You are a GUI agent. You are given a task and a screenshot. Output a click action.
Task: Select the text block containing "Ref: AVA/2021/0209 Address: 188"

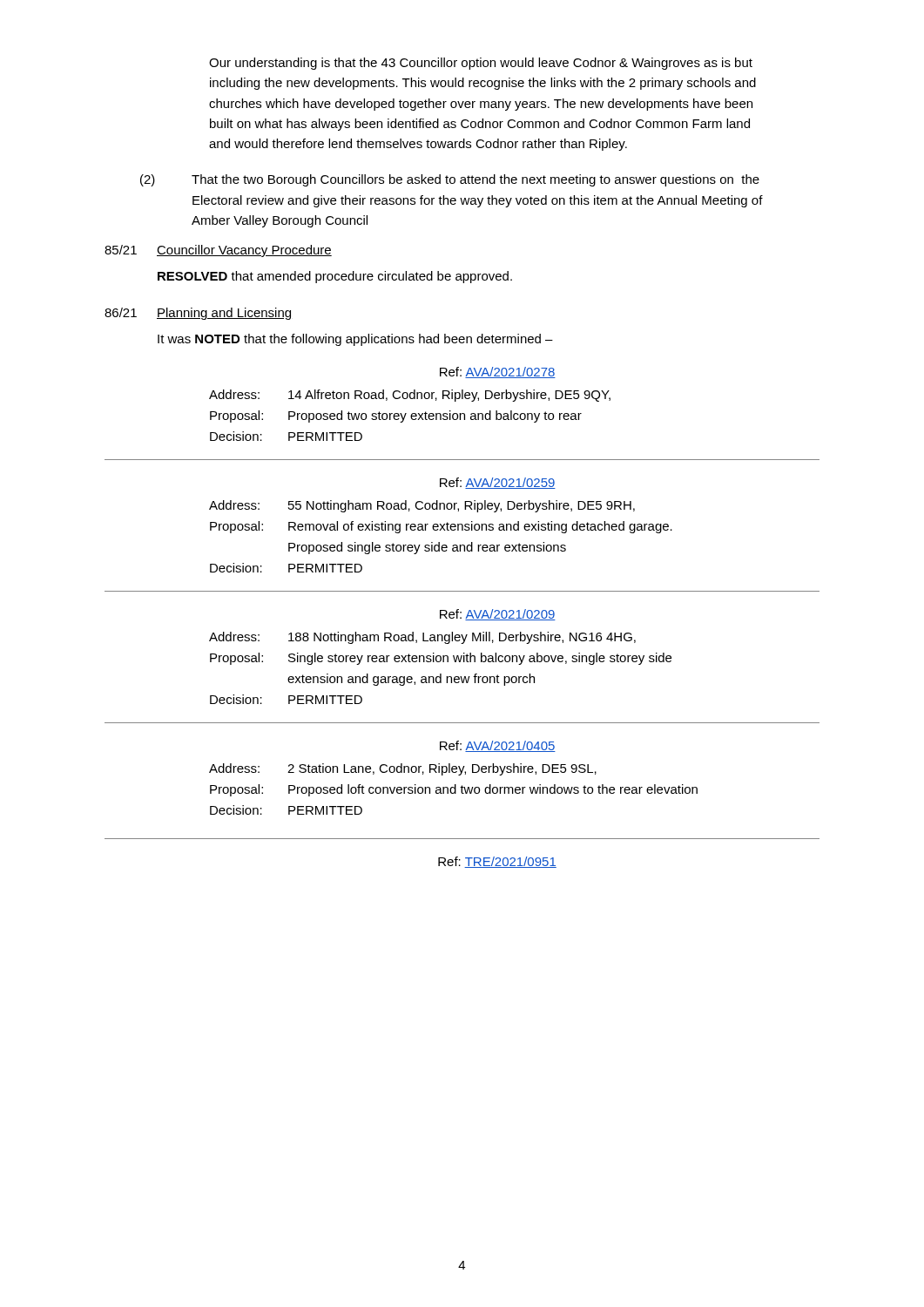[x=497, y=657]
